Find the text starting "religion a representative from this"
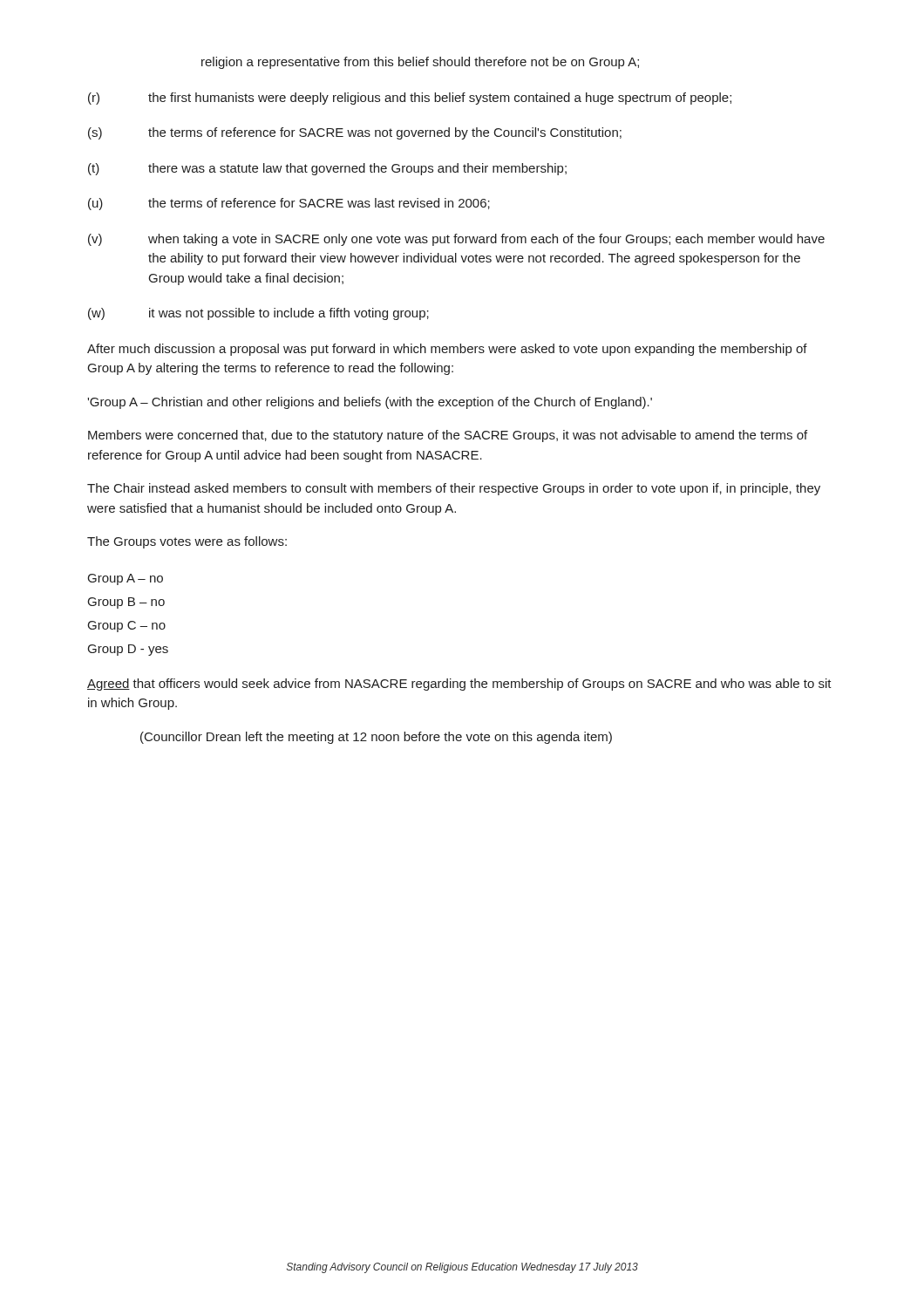924x1308 pixels. tap(420, 61)
